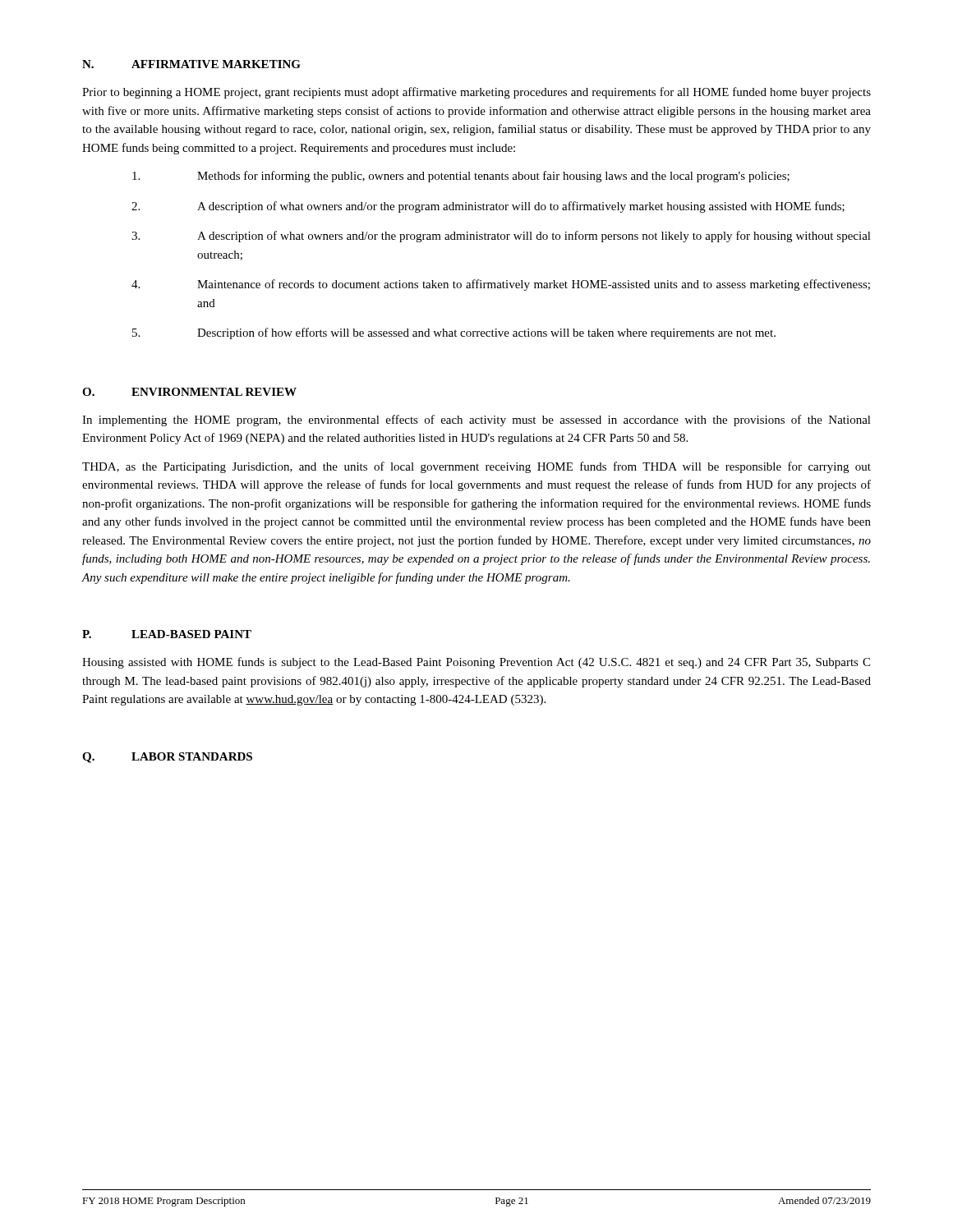Point to the text block starting "O. ENVIRONMENTAL REVIEW"
The width and height of the screenshot is (953, 1232).
click(x=189, y=392)
